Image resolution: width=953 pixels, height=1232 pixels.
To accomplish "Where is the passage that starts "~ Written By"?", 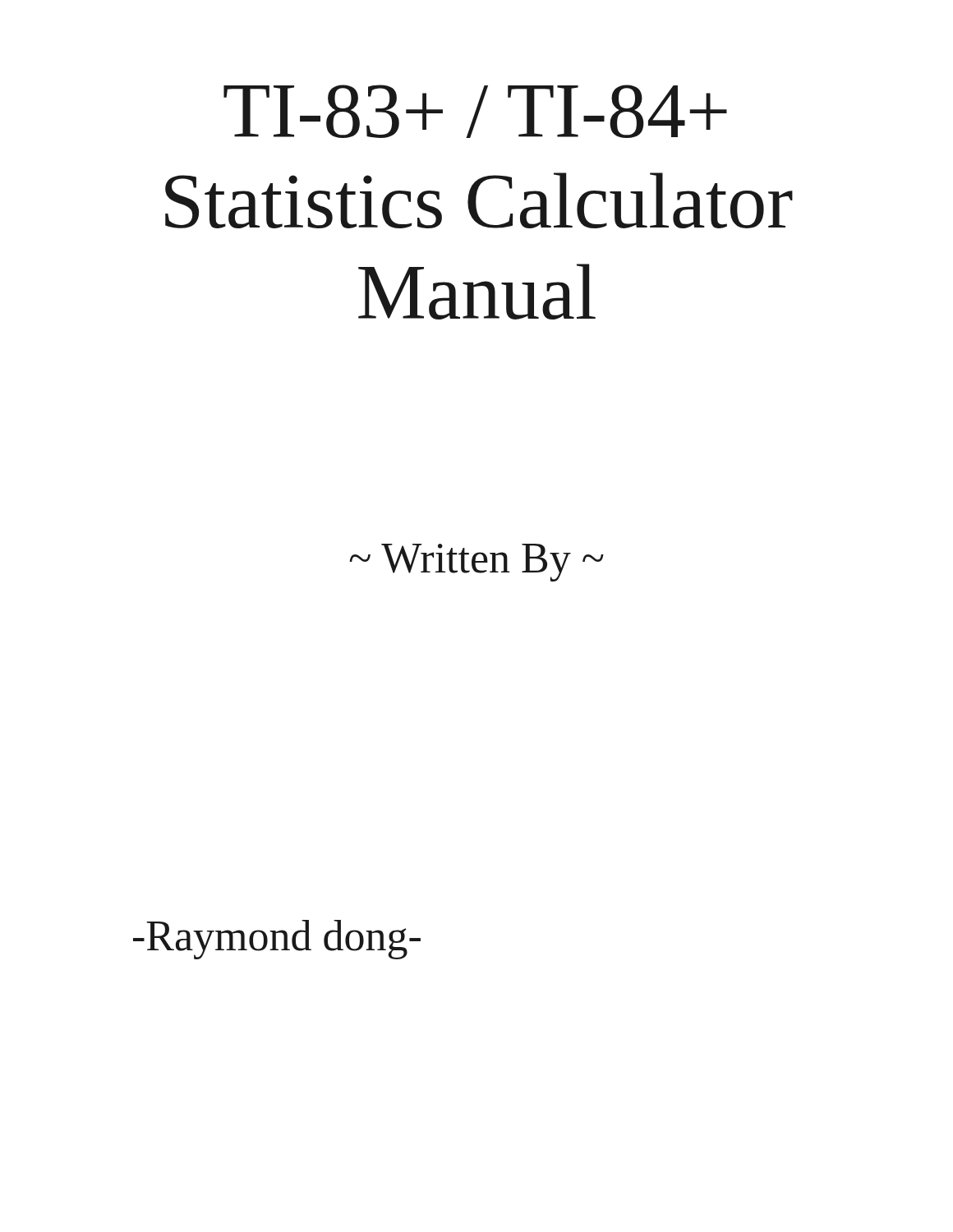I will tap(476, 558).
